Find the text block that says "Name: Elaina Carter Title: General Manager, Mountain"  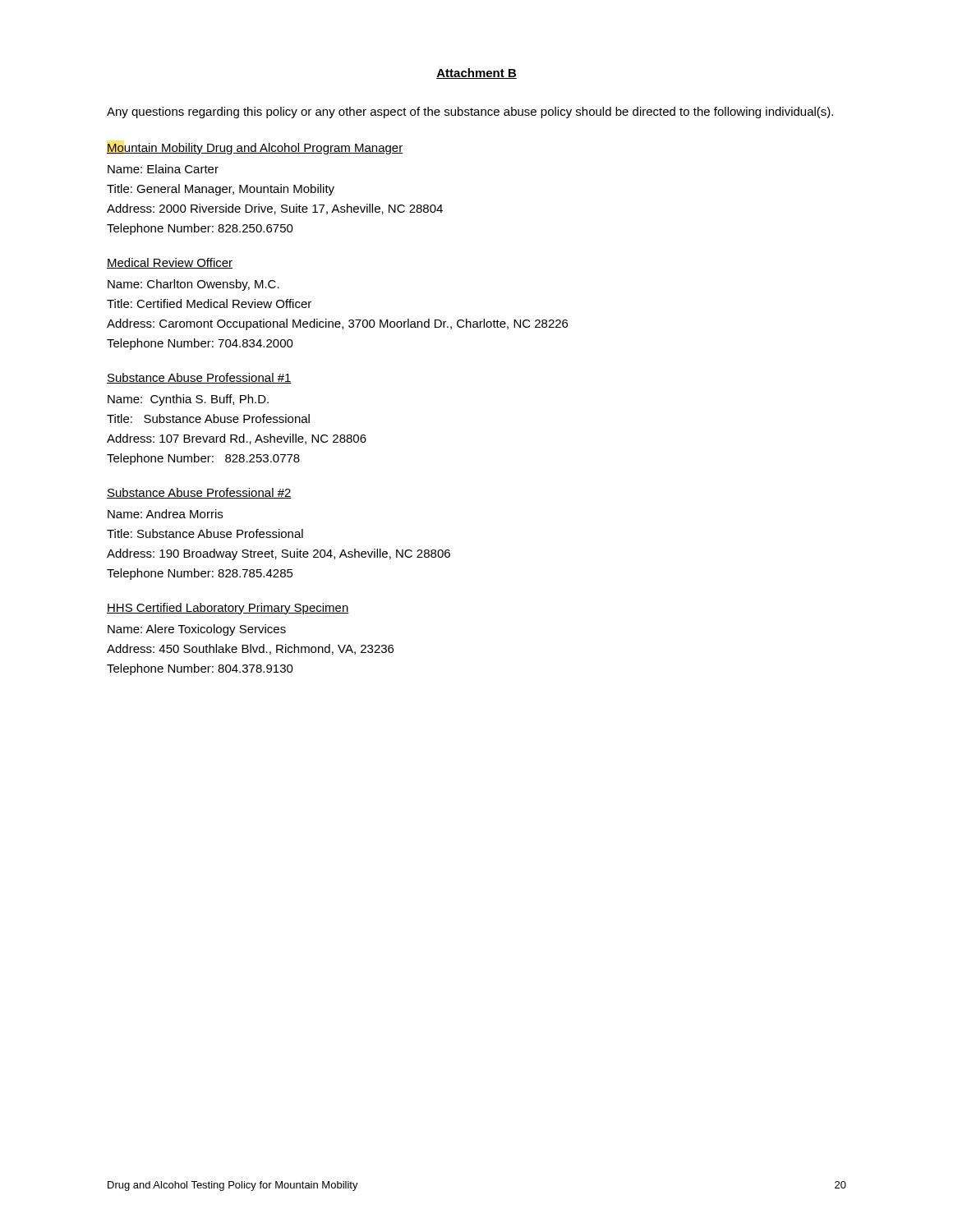[x=275, y=198]
